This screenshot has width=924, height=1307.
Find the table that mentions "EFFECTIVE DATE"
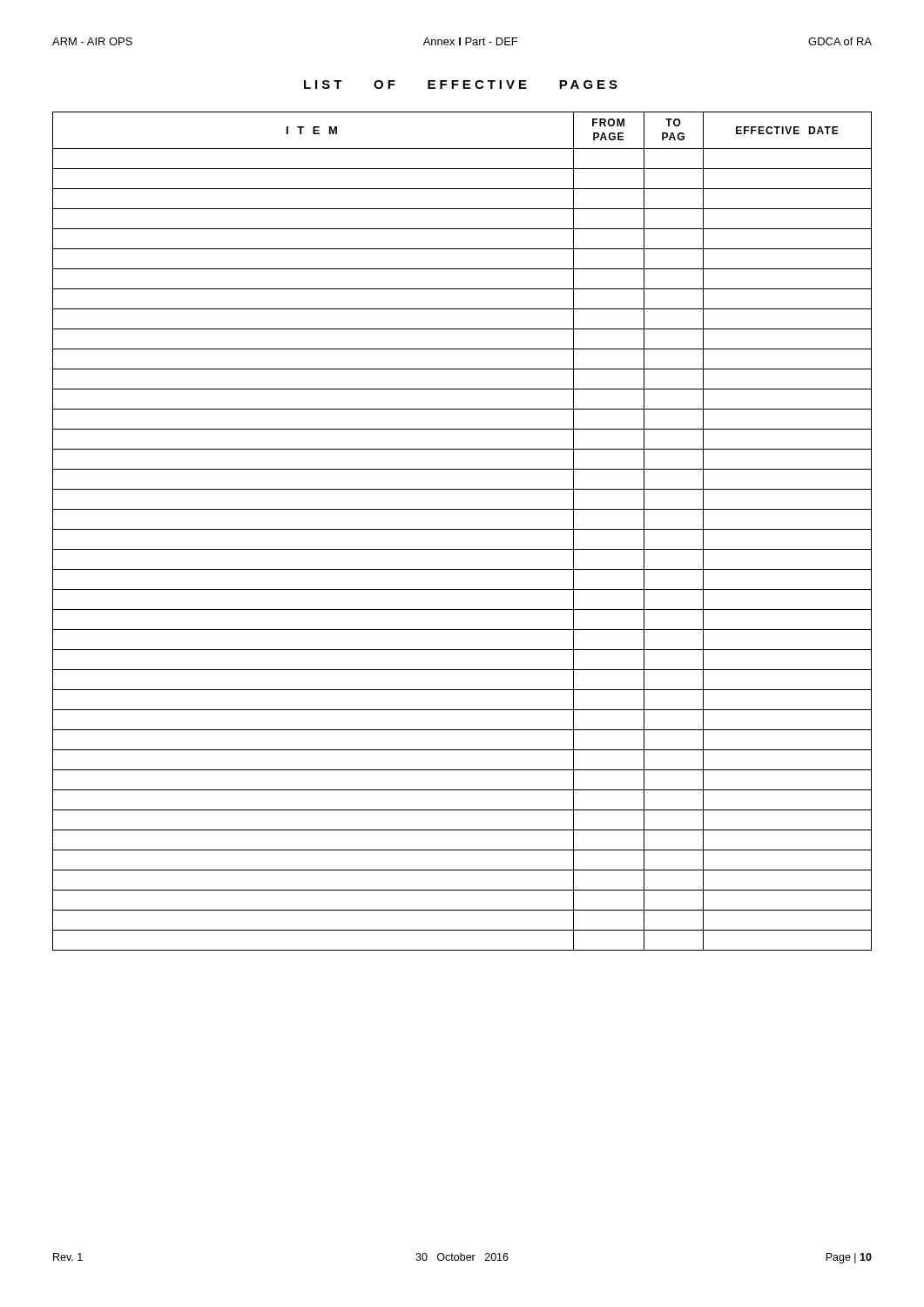pyautogui.click(x=462, y=531)
